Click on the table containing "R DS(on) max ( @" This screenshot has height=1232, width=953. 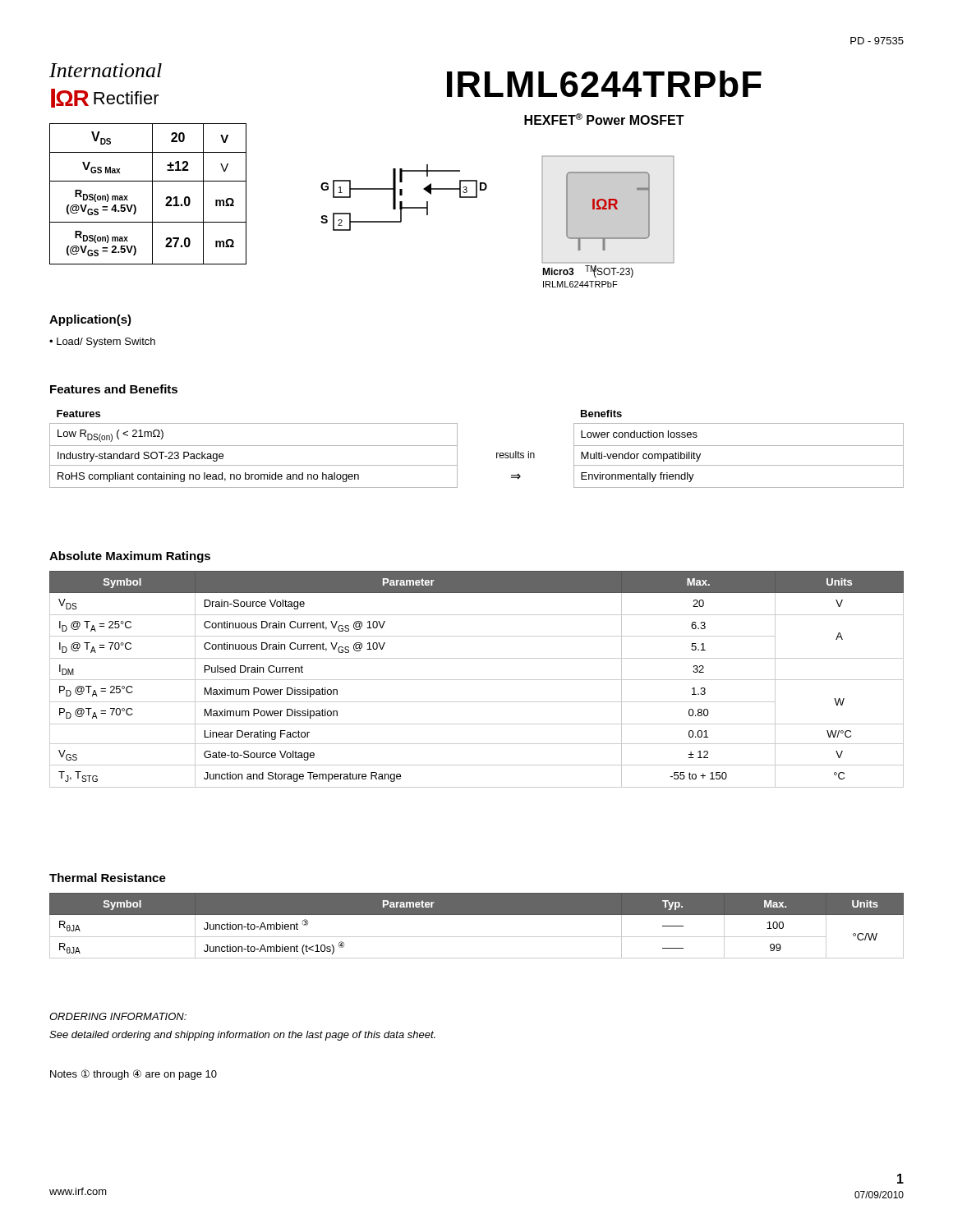[148, 194]
